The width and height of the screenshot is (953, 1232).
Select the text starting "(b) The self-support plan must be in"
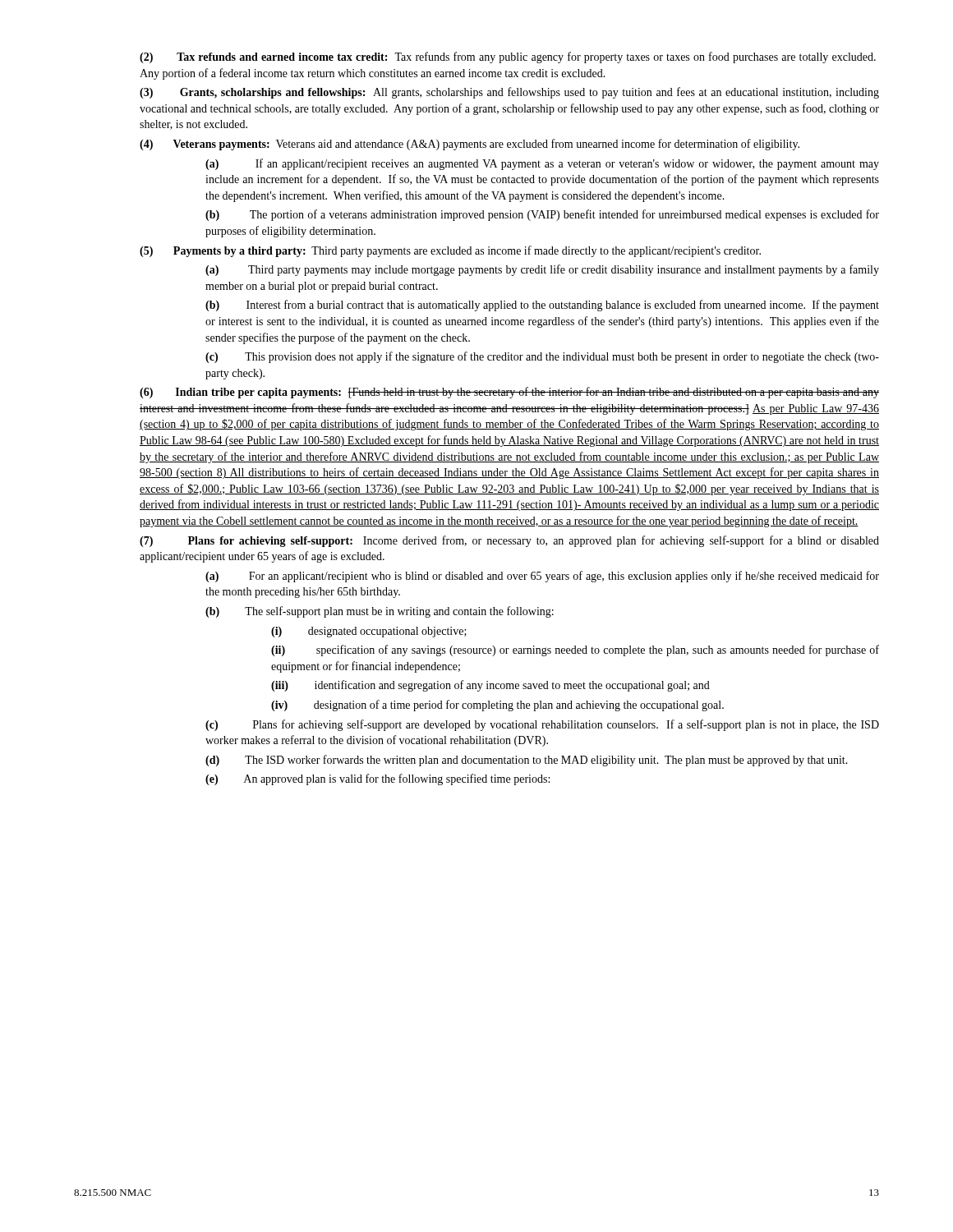(542, 612)
